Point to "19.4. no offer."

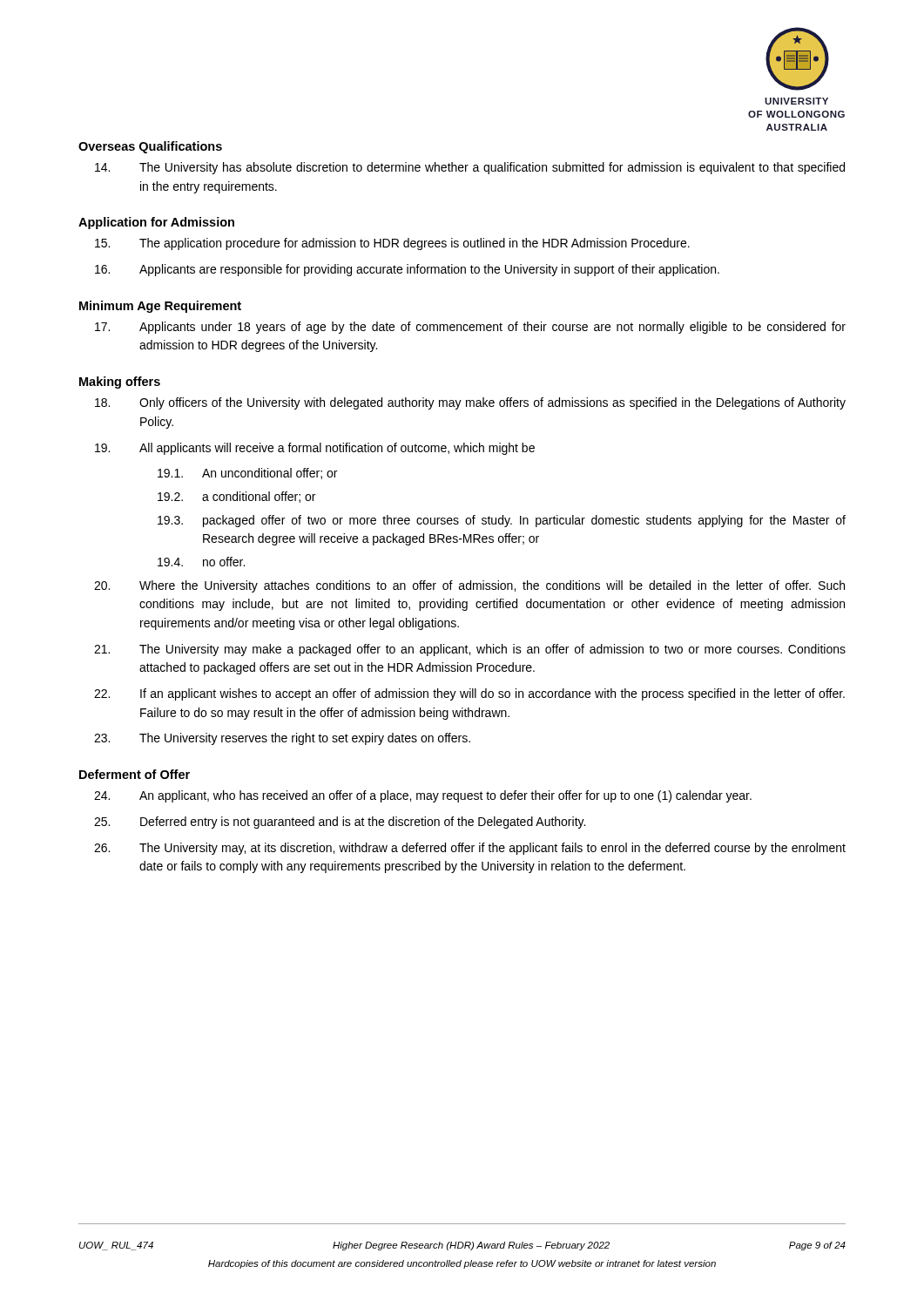(x=201, y=562)
